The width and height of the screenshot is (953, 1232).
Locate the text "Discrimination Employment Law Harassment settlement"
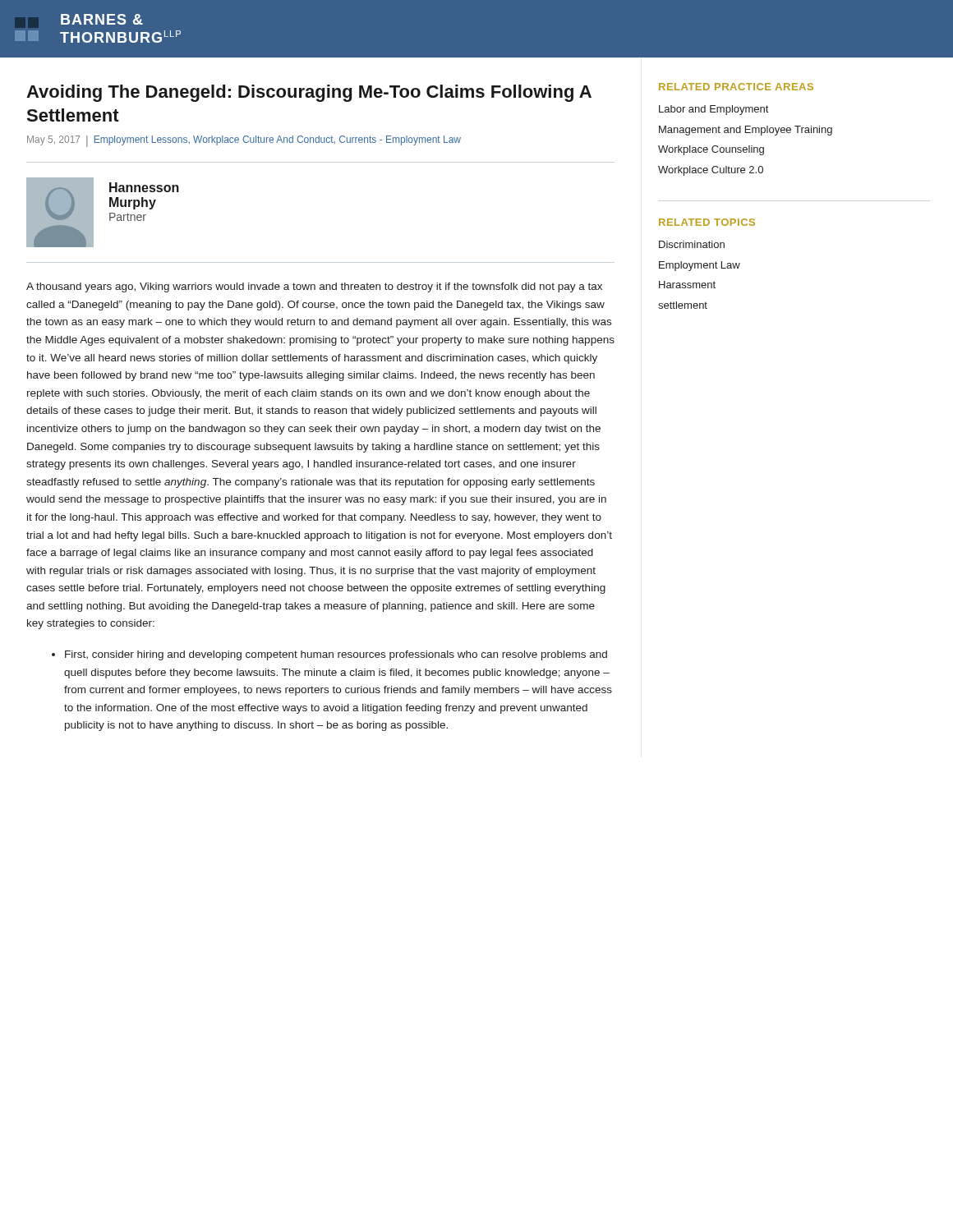click(x=692, y=244)
